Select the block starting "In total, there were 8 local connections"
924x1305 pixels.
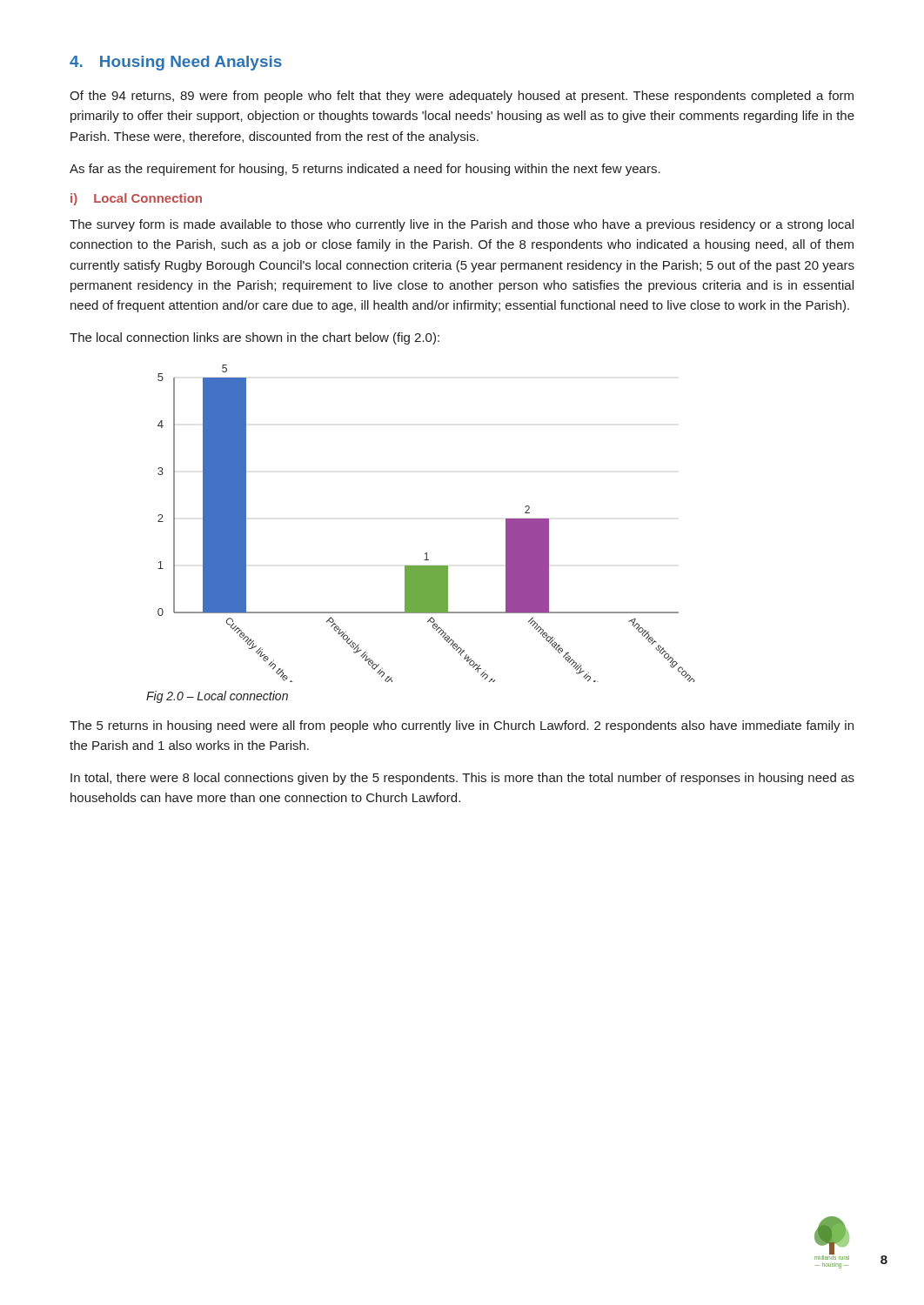[x=462, y=787]
